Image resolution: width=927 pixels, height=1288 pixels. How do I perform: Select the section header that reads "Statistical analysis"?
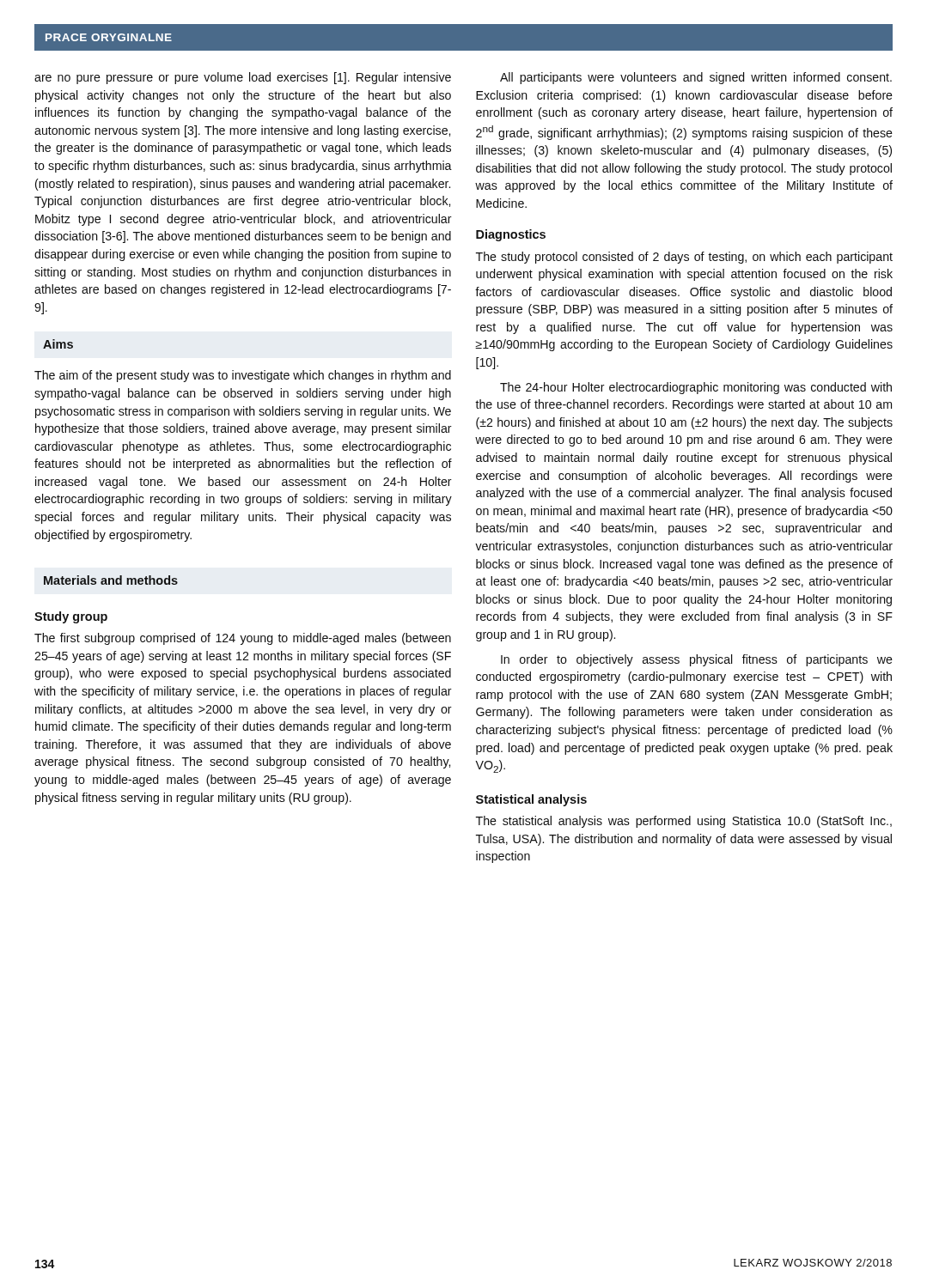[x=531, y=800]
